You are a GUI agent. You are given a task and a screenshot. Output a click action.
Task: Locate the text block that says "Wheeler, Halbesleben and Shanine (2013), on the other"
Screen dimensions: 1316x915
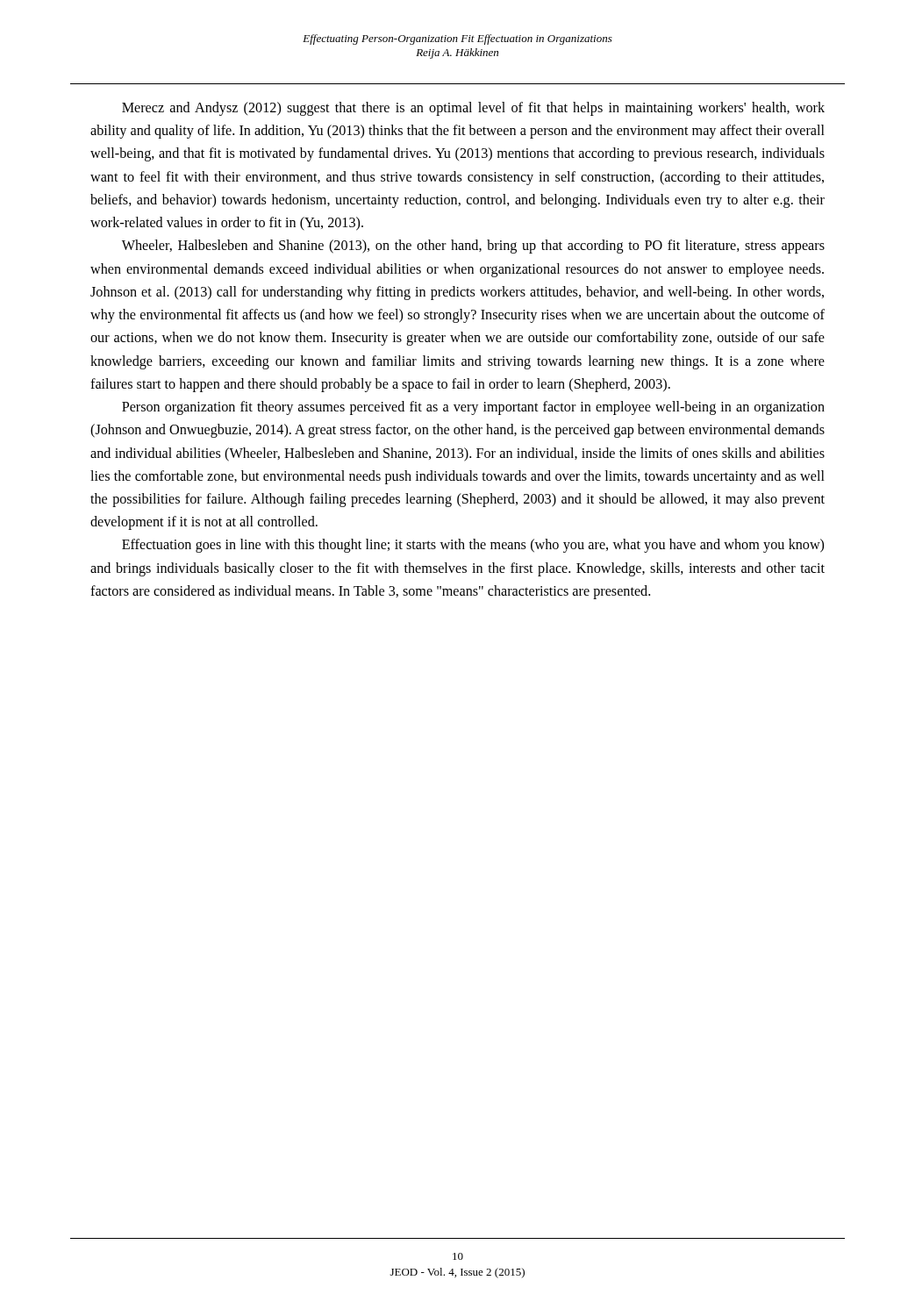click(458, 315)
